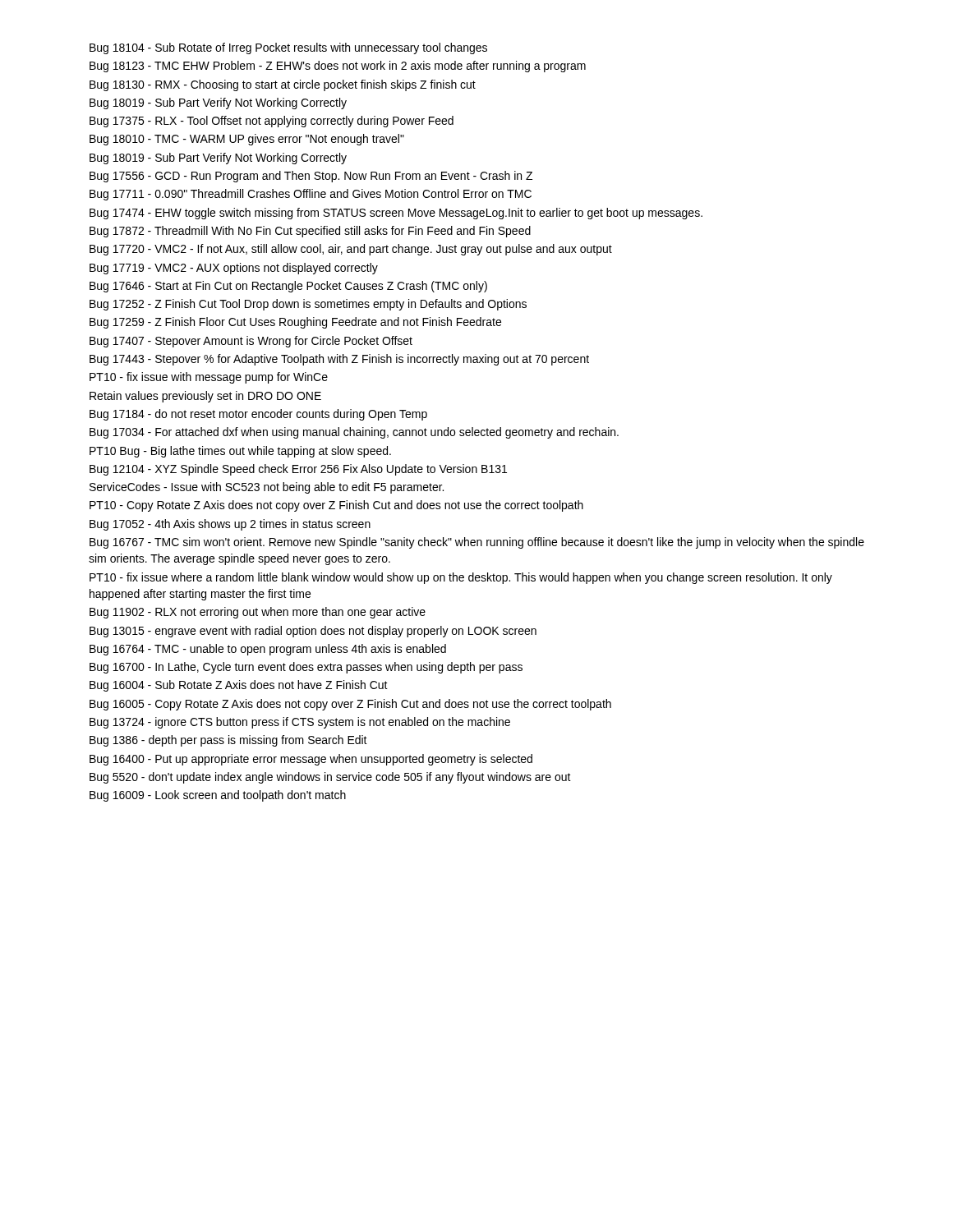
Task: Click on the text starting "Bug 17252 -"
Action: click(308, 304)
